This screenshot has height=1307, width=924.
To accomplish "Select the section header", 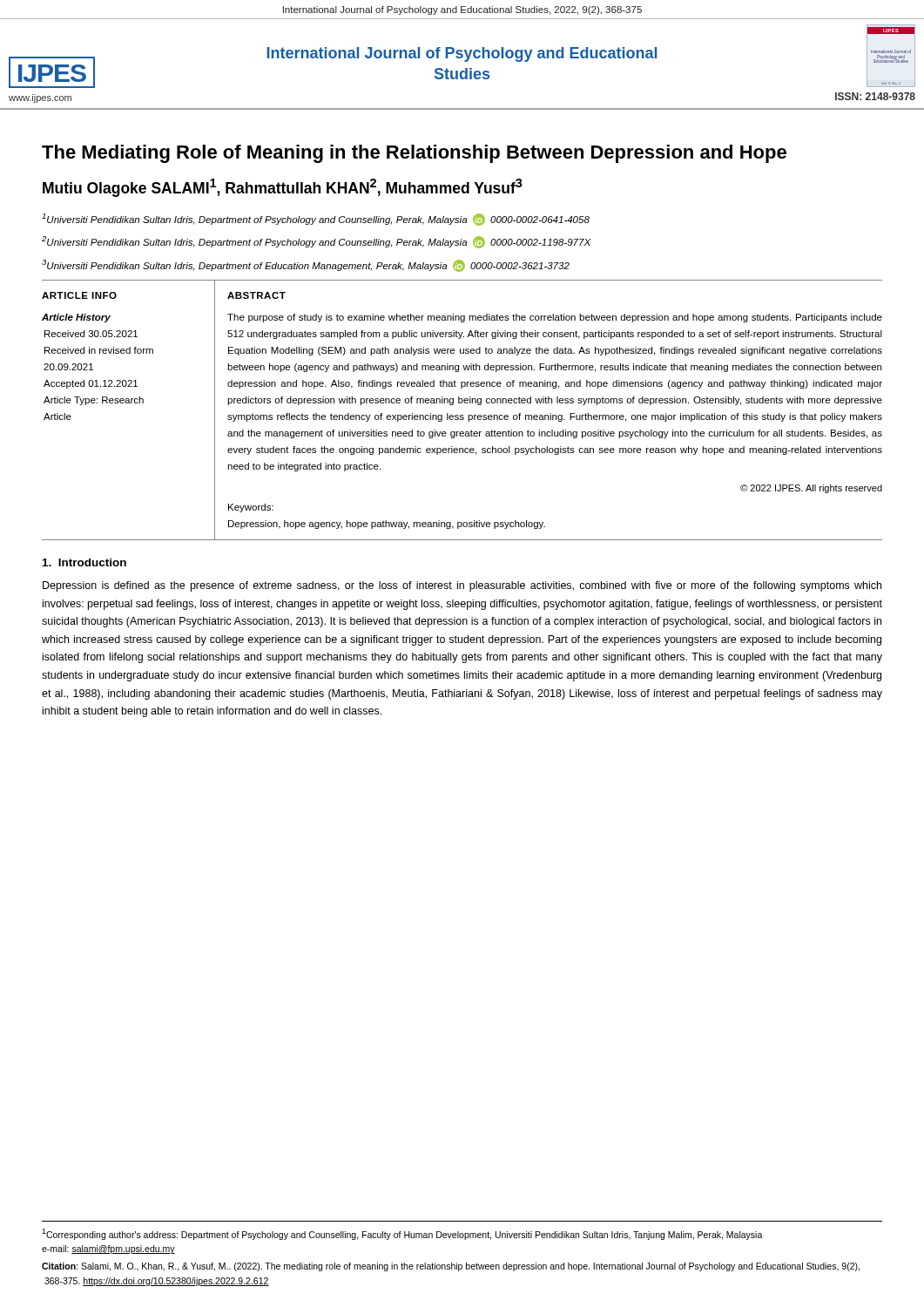I will (84, 562).
